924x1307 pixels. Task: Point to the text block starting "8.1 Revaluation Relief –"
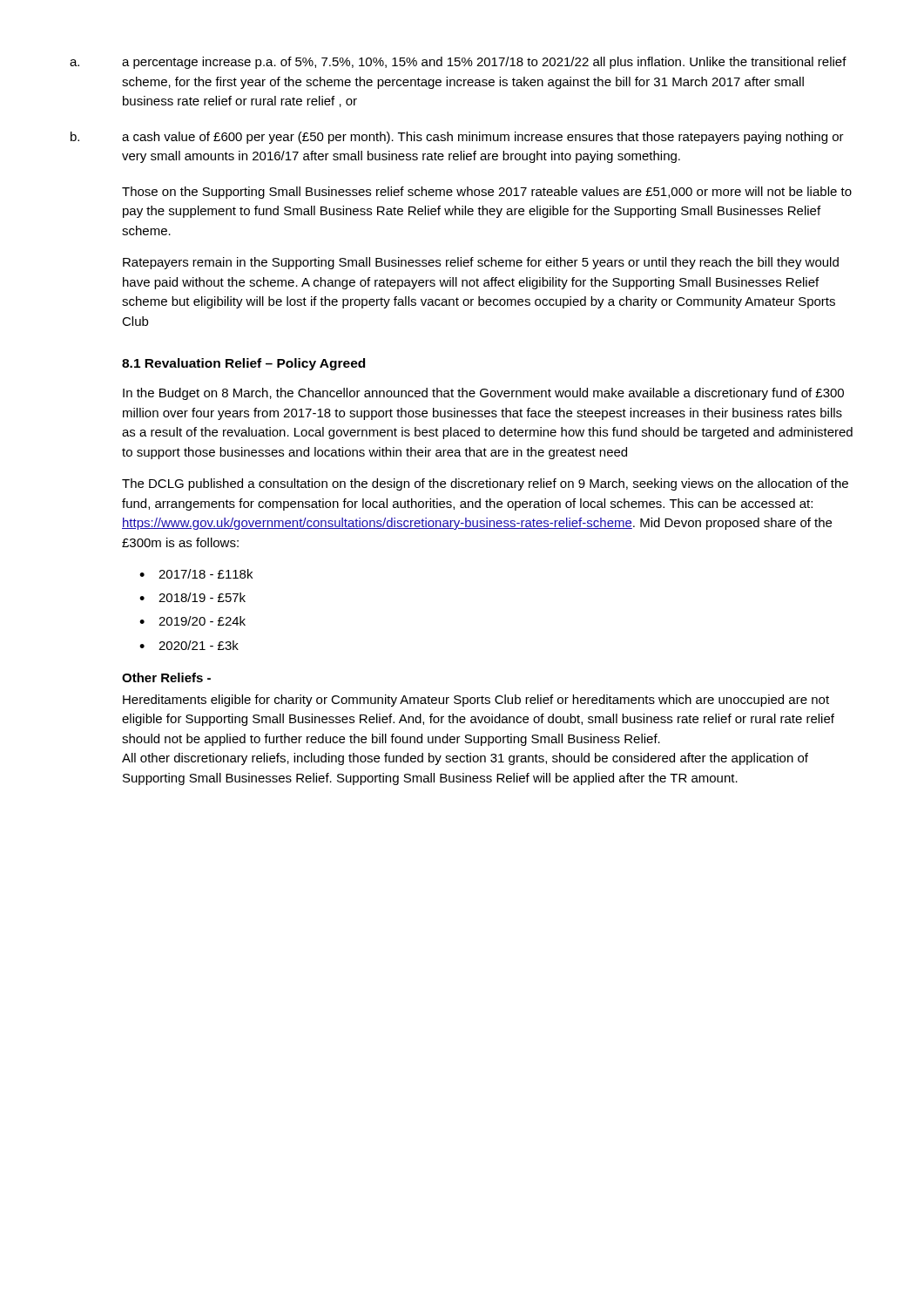244,363
